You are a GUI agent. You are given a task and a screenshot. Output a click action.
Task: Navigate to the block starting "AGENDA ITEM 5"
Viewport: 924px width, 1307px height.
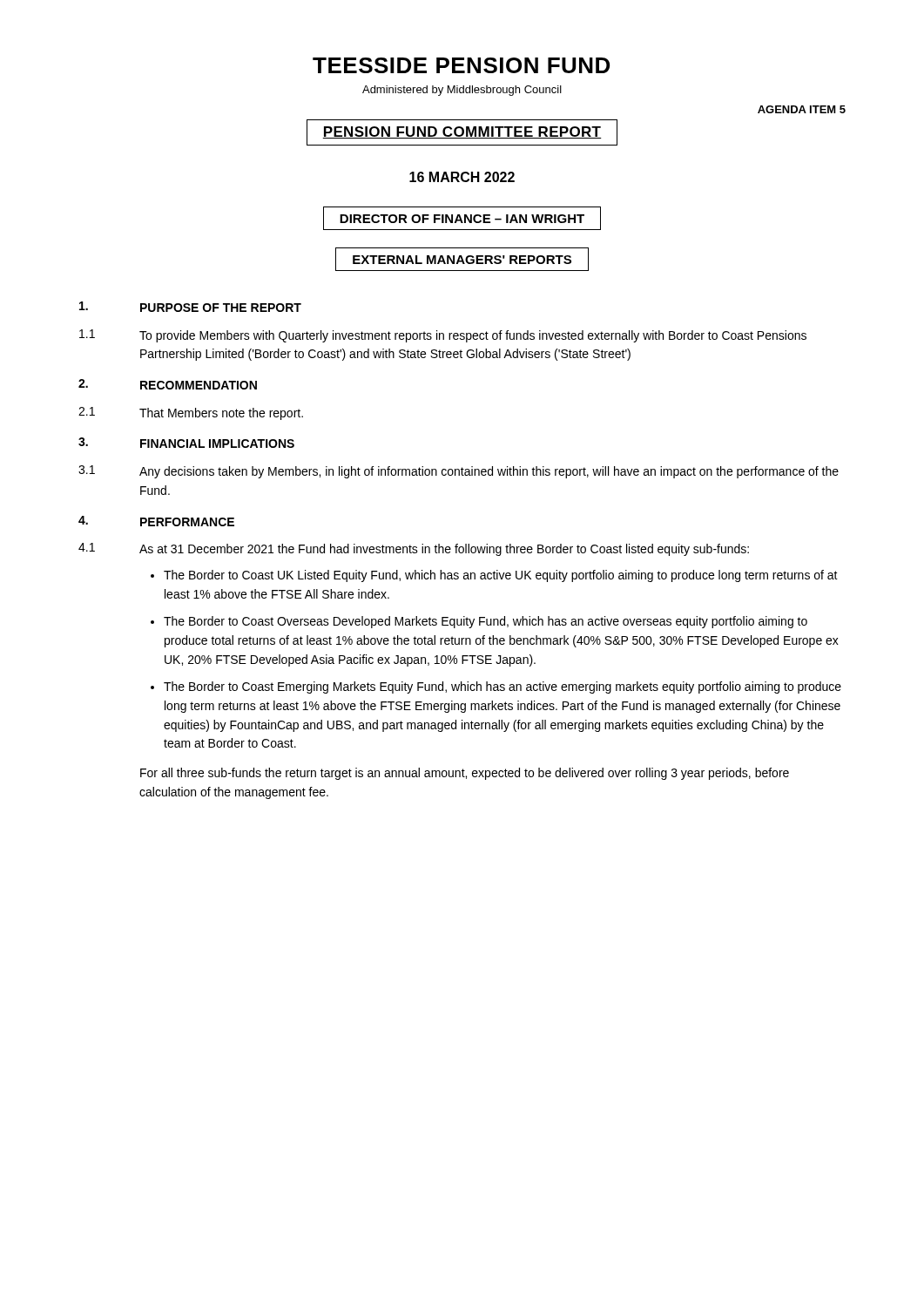(x=801, y=109)
